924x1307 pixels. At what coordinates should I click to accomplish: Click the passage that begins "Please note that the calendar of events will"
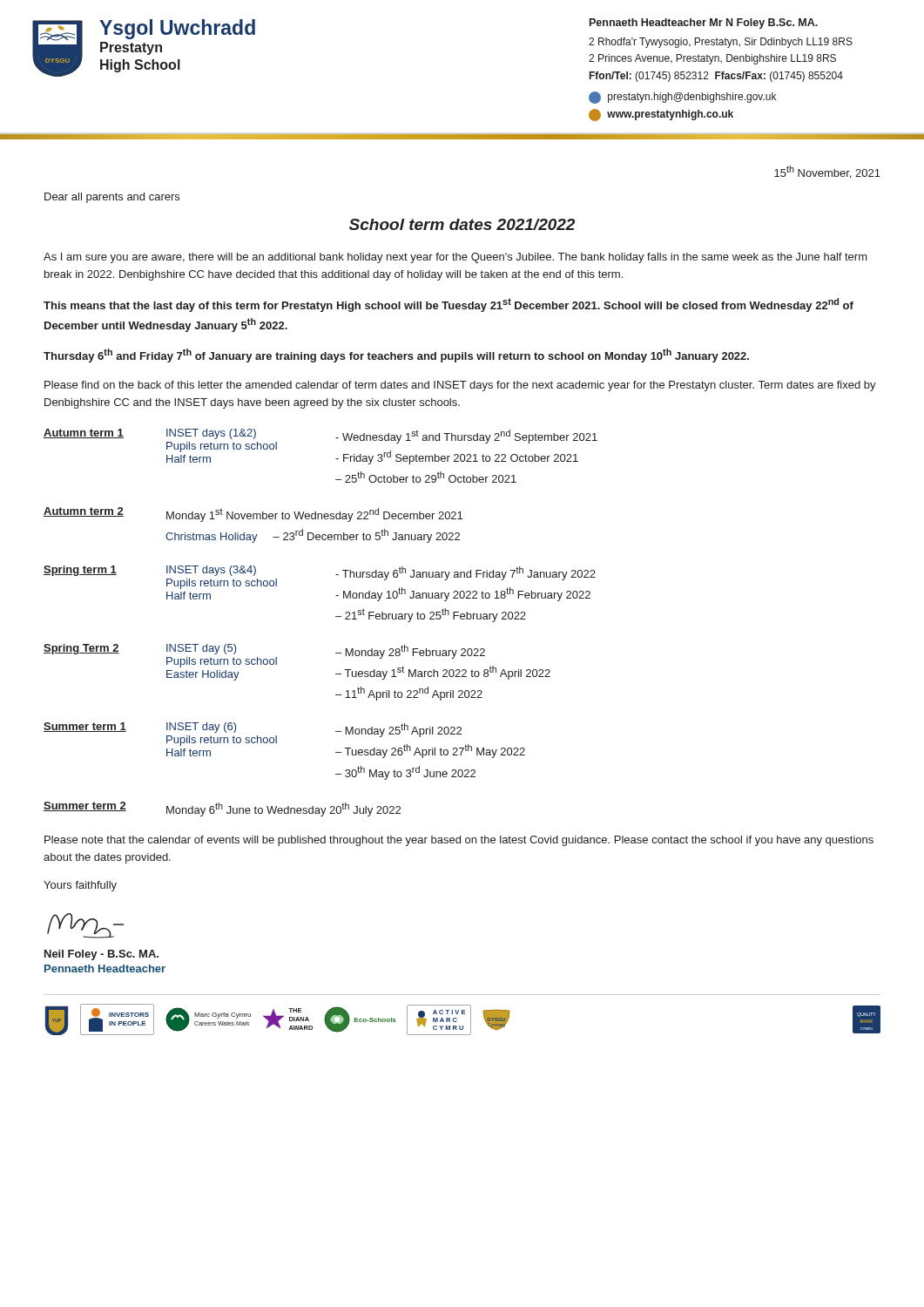tap(459, 848)
